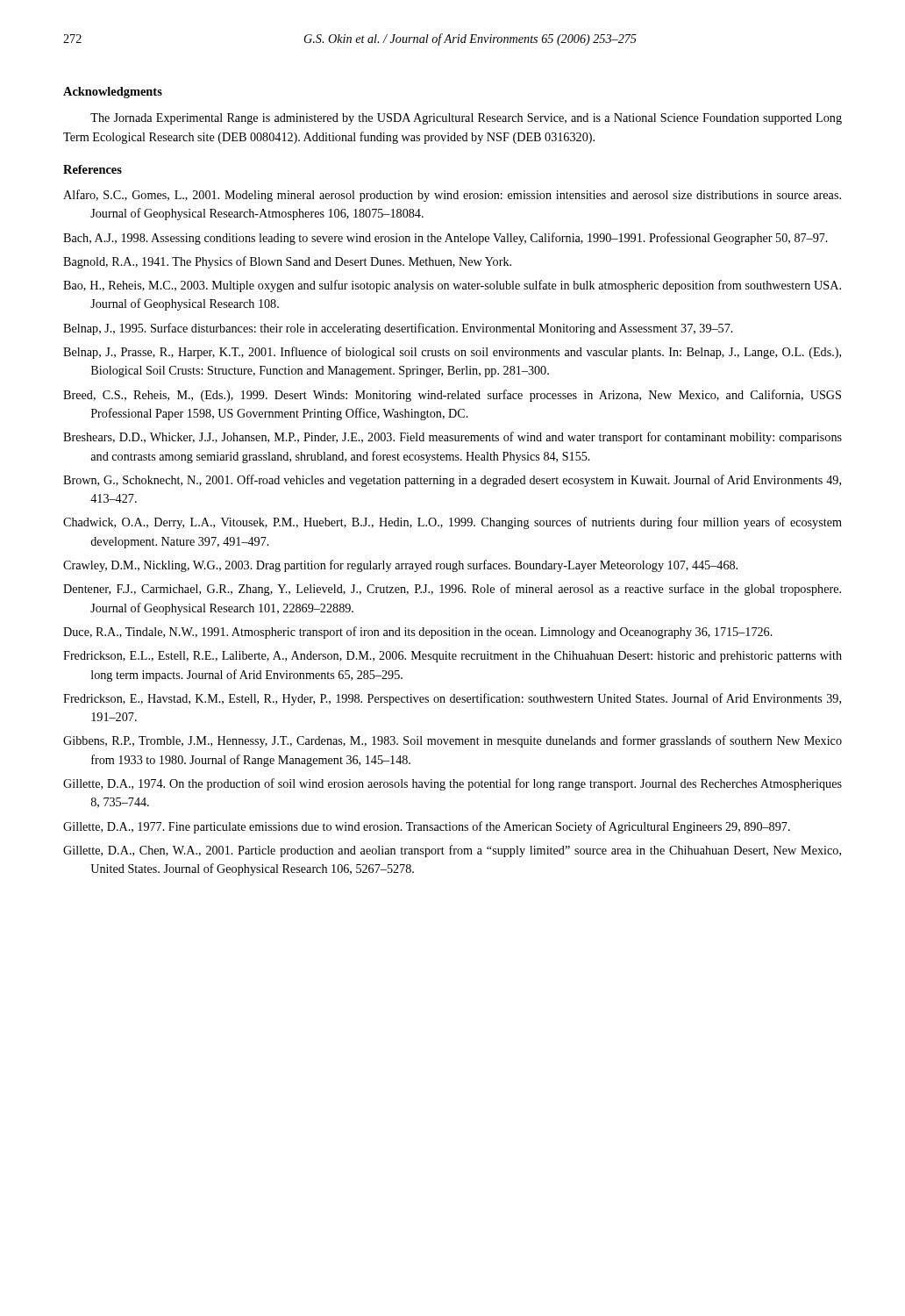Navigate to the element starting "Gillette, D.A., Chen, W.A., 2001. Particle production"
Viewport: 905px width, 1316px height.
point(452,859)
